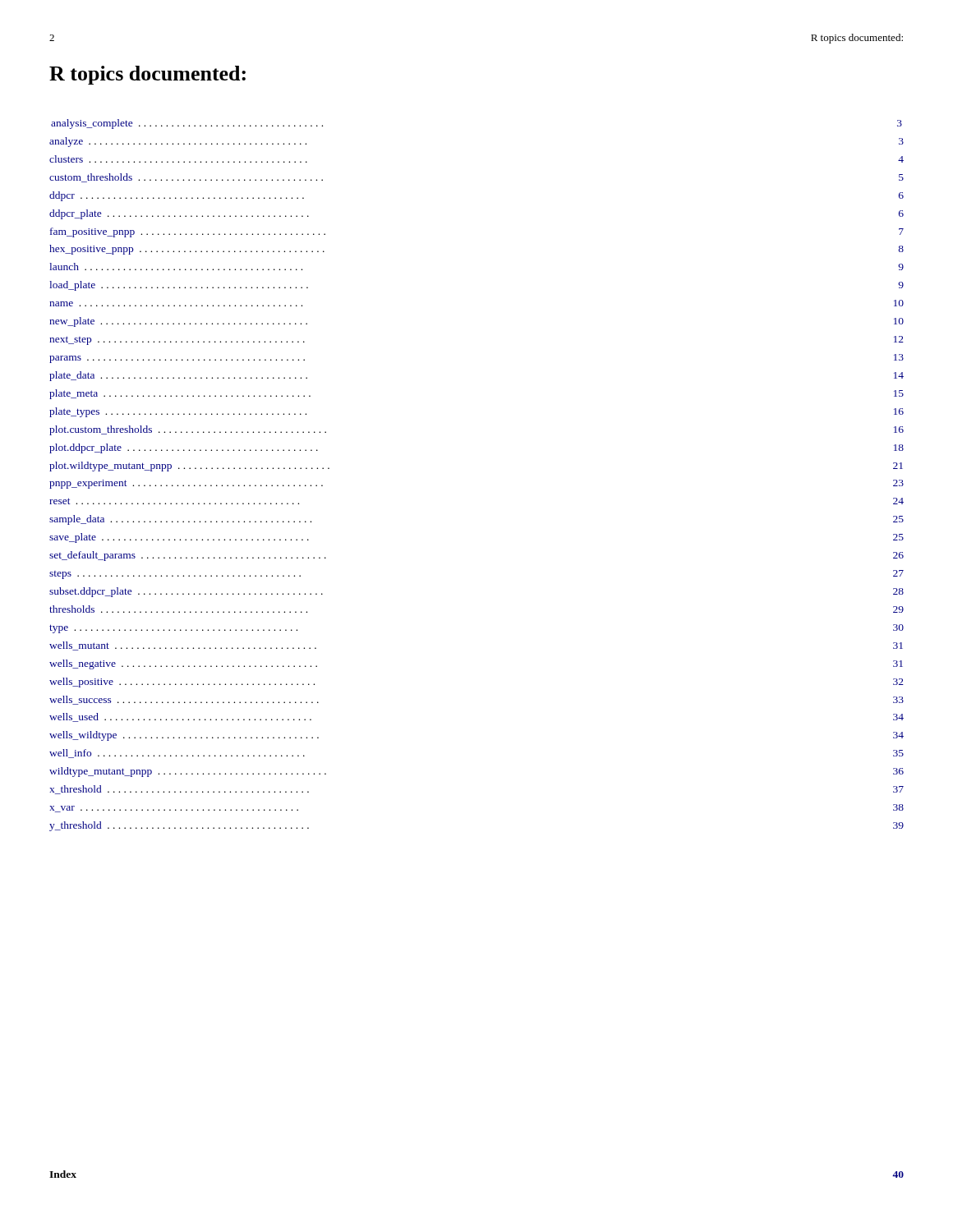Image resolution: width=953 pixels, height=1232 pixels.
Task: Locate the region starting "plate_data . . . ."
Action: [x=77, y=376]
